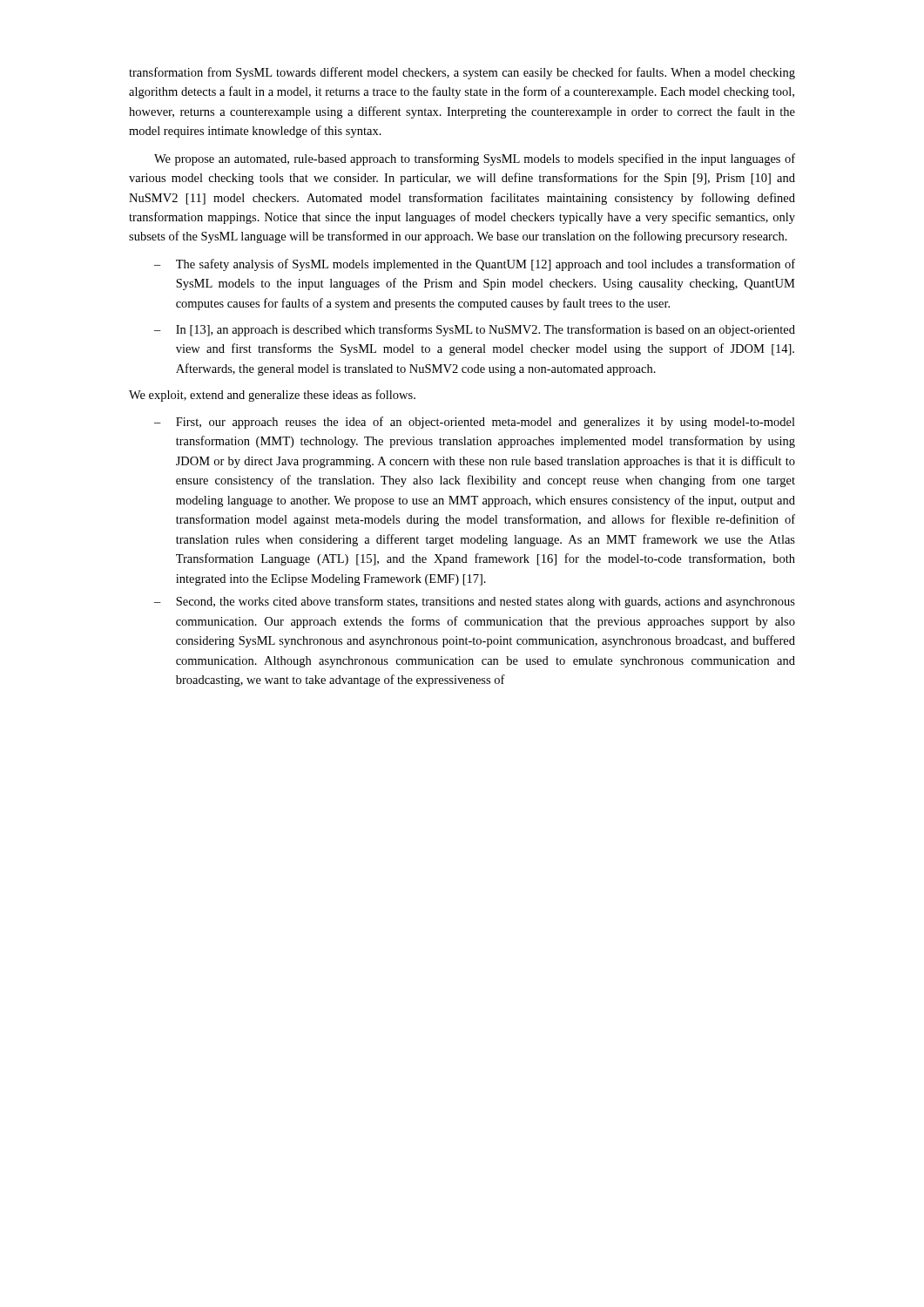Locate the text block that reads "We exploit, extend and generalize these ideas as"

(272, 396)
